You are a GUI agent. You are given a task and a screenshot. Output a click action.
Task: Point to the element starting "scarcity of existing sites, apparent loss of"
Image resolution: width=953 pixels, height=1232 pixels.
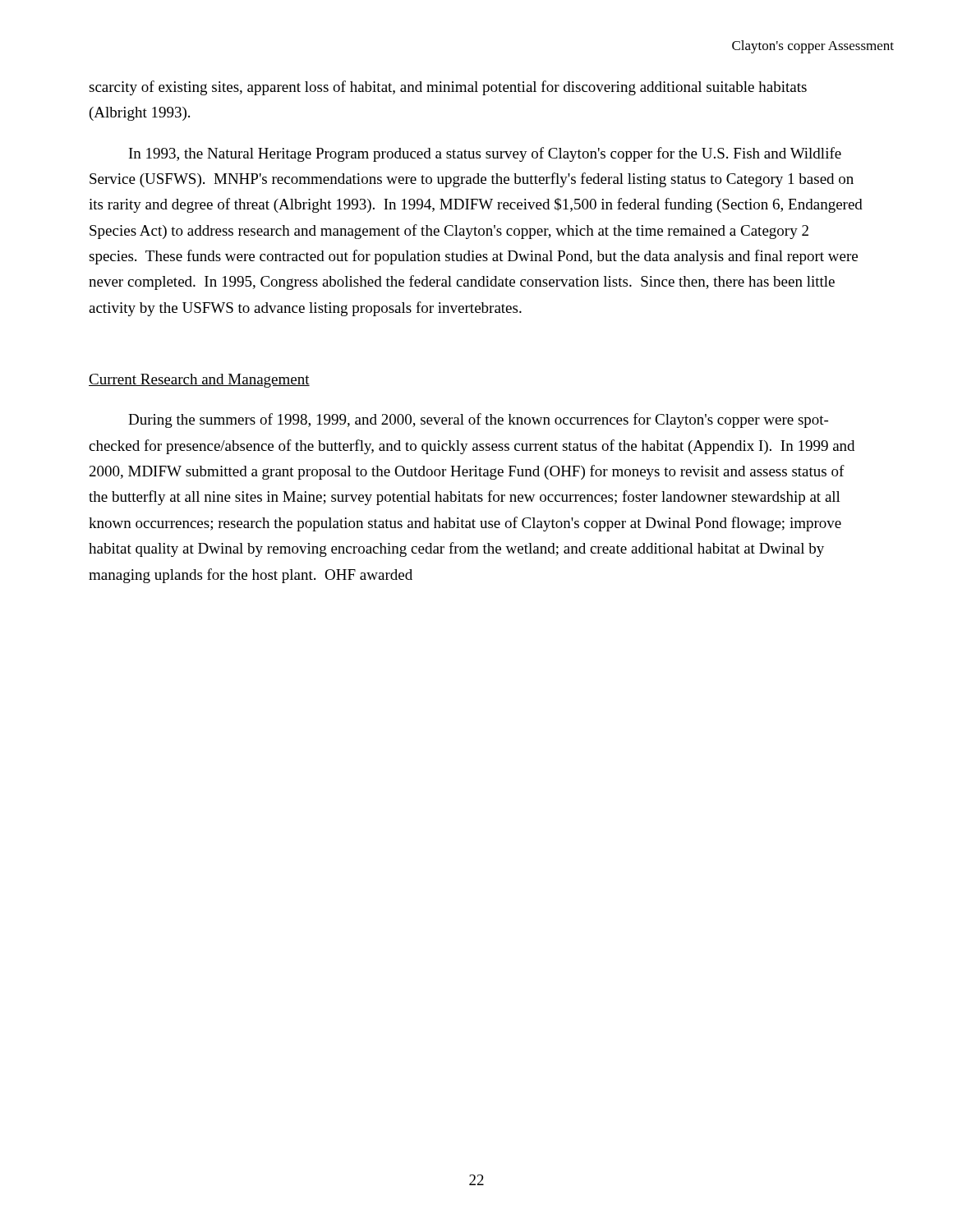point(476,100)
